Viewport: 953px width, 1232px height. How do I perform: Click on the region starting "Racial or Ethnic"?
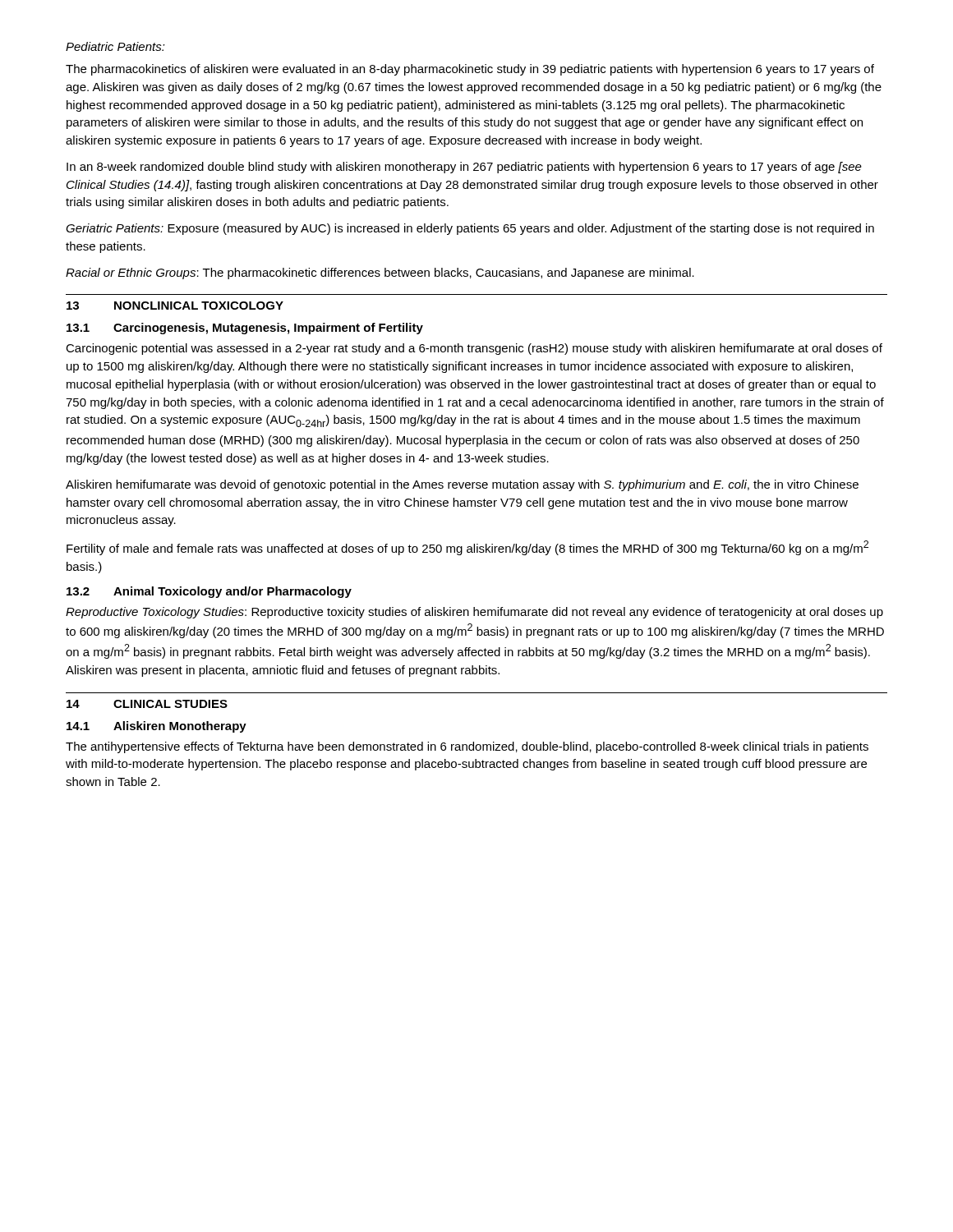[476, 272]
